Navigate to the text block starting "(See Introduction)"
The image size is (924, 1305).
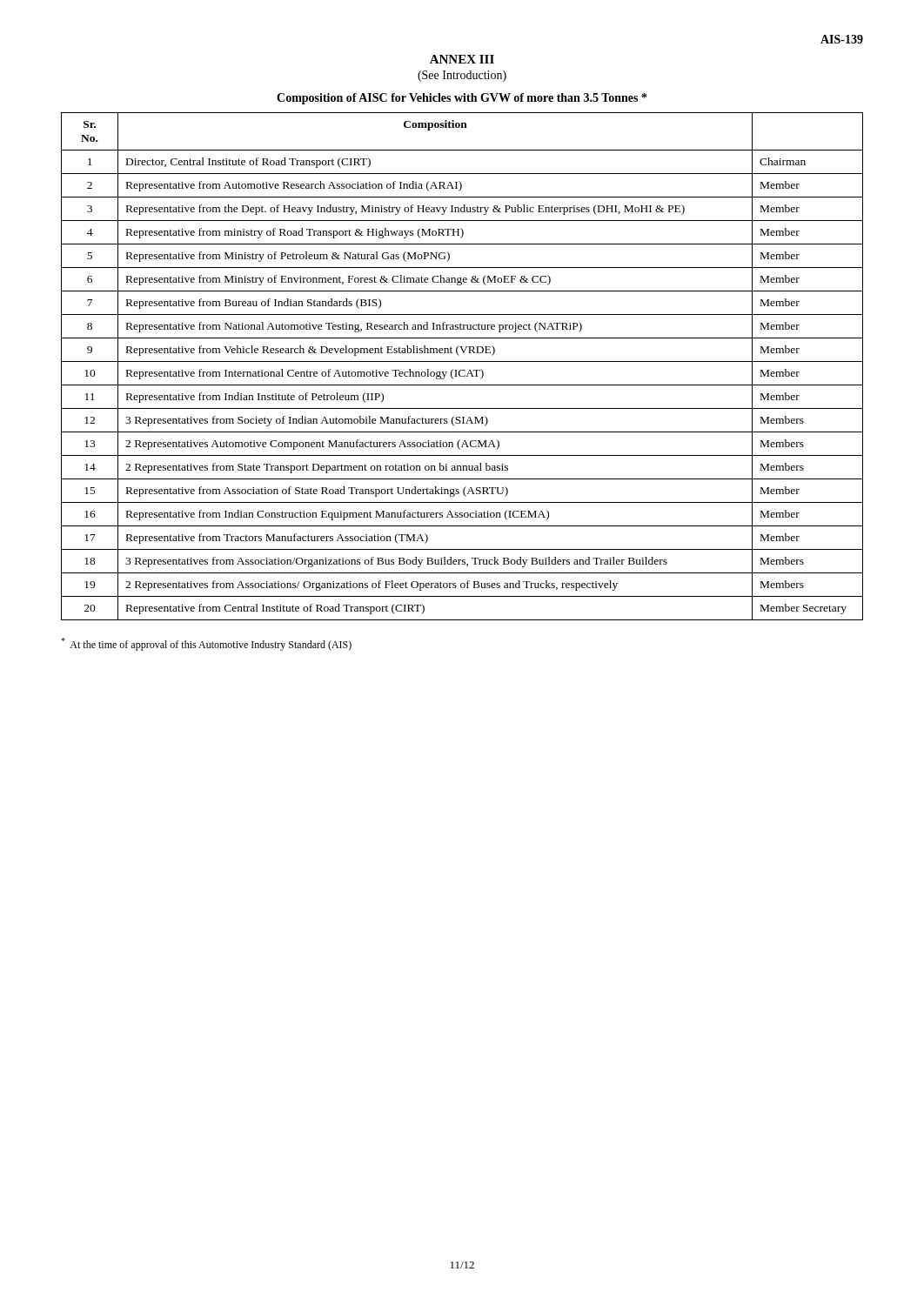point(462,75)
